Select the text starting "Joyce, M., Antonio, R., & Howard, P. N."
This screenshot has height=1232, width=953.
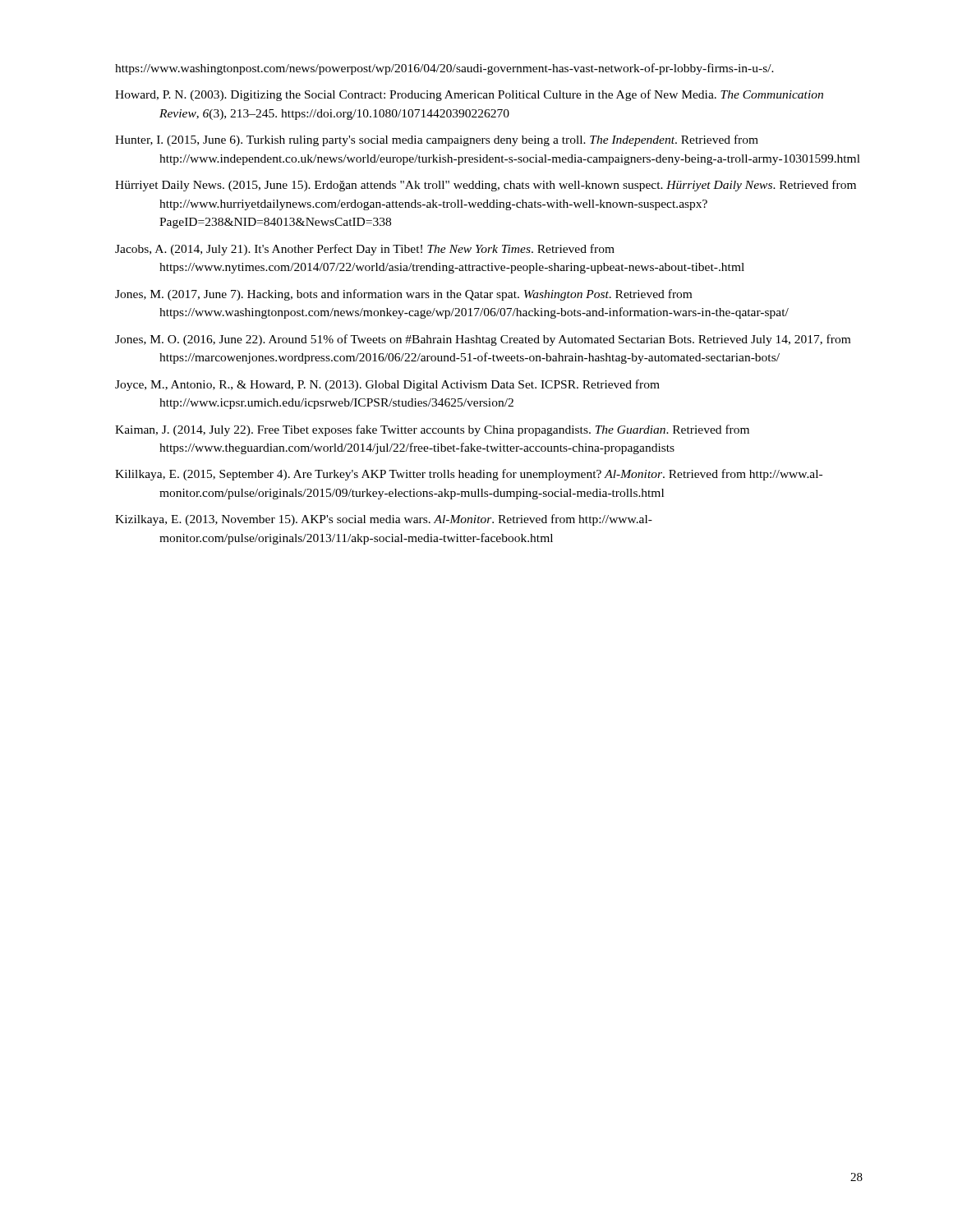tap(489, 393)
